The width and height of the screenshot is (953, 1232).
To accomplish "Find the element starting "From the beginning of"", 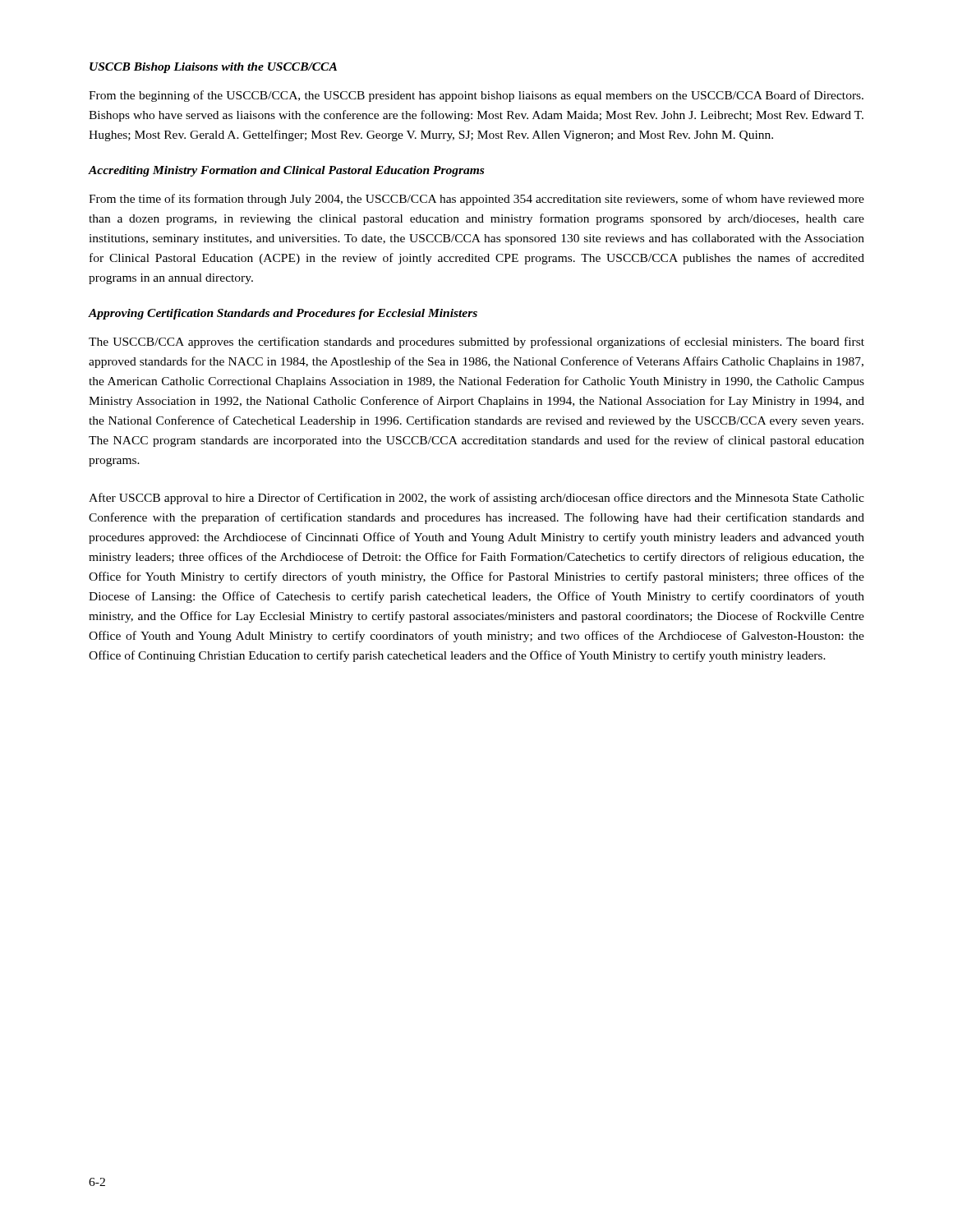I will [476, 115].
